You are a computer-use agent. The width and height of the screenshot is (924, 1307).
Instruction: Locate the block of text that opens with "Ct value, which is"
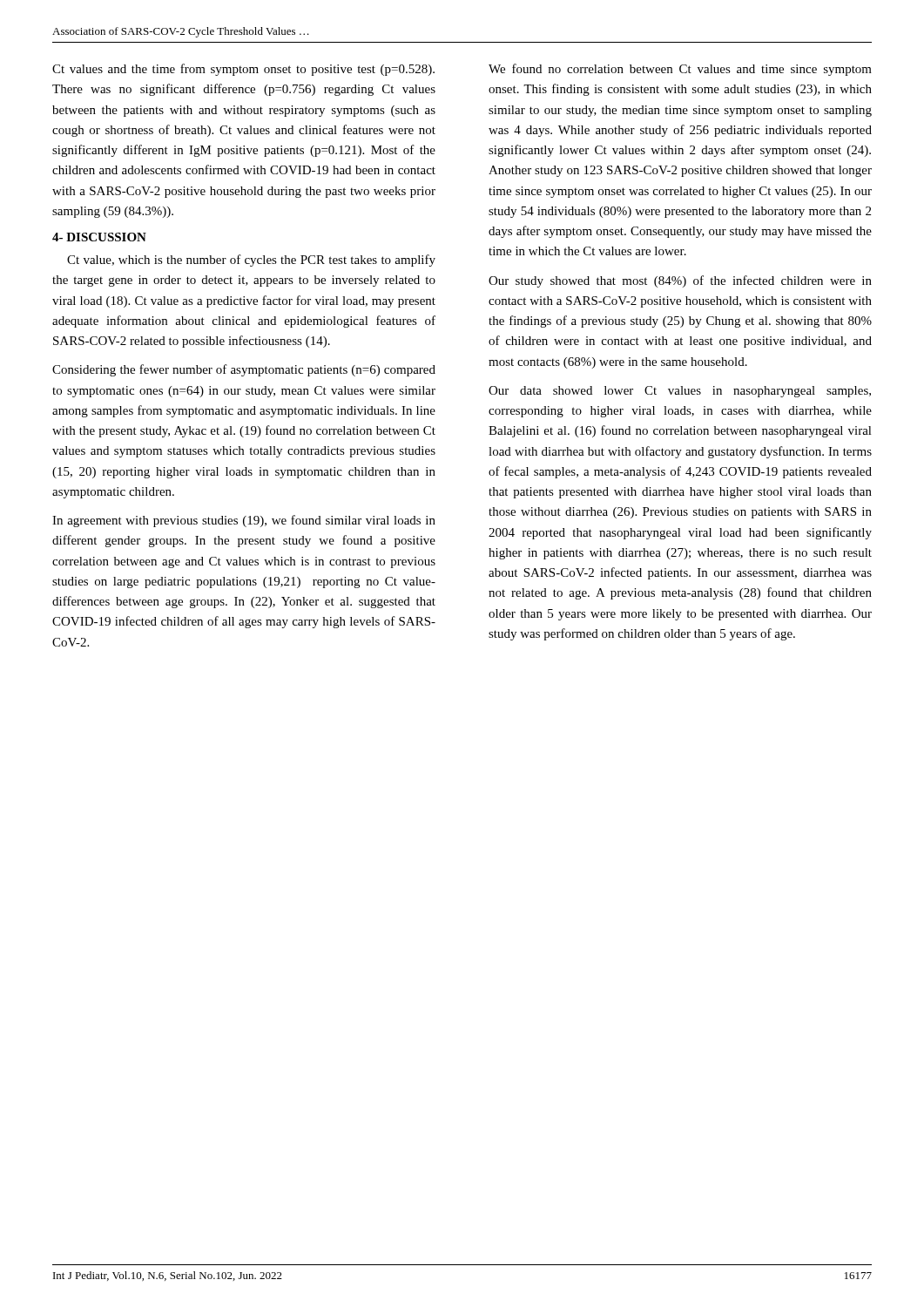[x=244, y=300]
